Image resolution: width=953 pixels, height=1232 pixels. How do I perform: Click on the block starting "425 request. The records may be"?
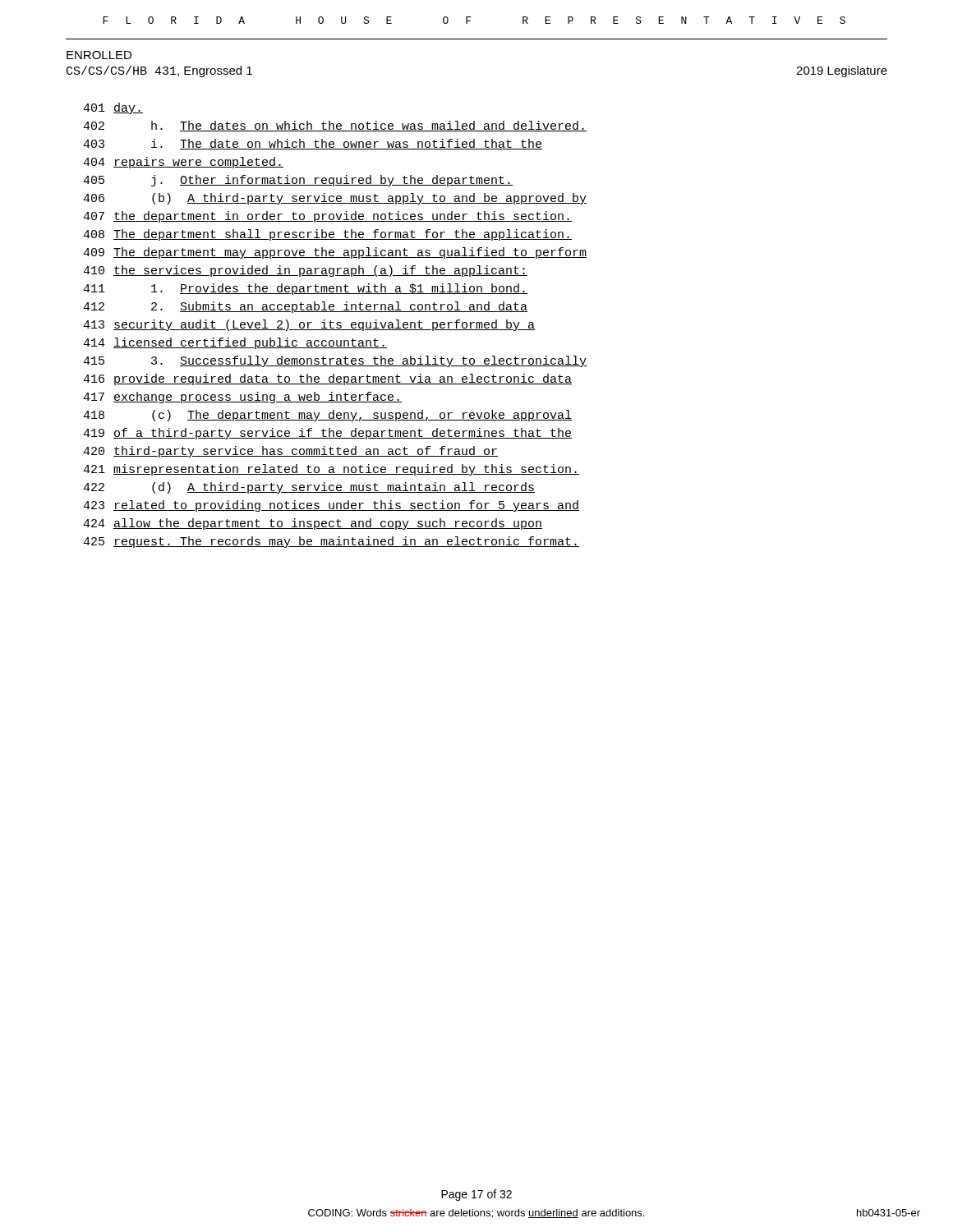[x=485, y=543]
